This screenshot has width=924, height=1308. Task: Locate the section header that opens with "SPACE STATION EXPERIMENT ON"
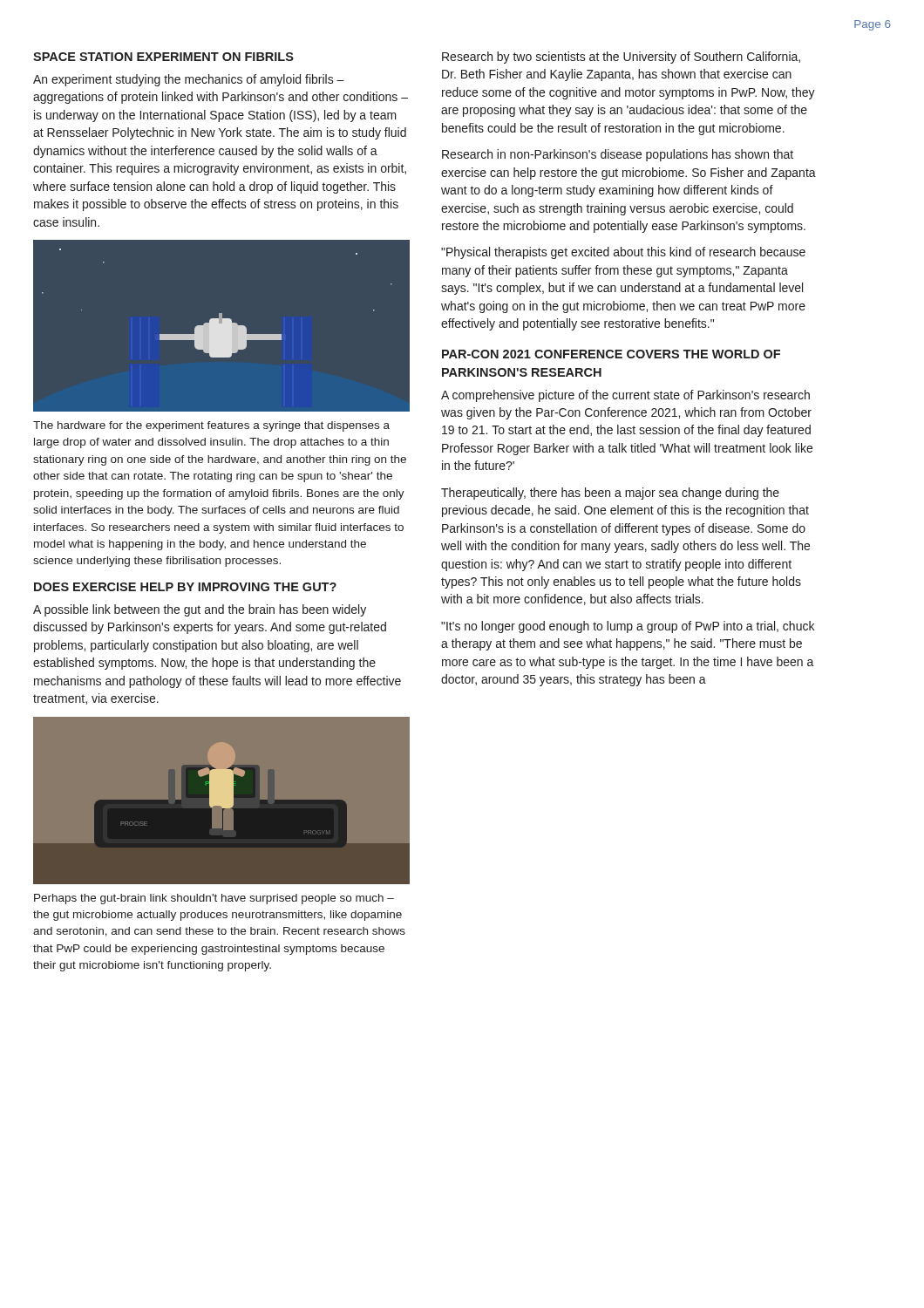[163, 57]
